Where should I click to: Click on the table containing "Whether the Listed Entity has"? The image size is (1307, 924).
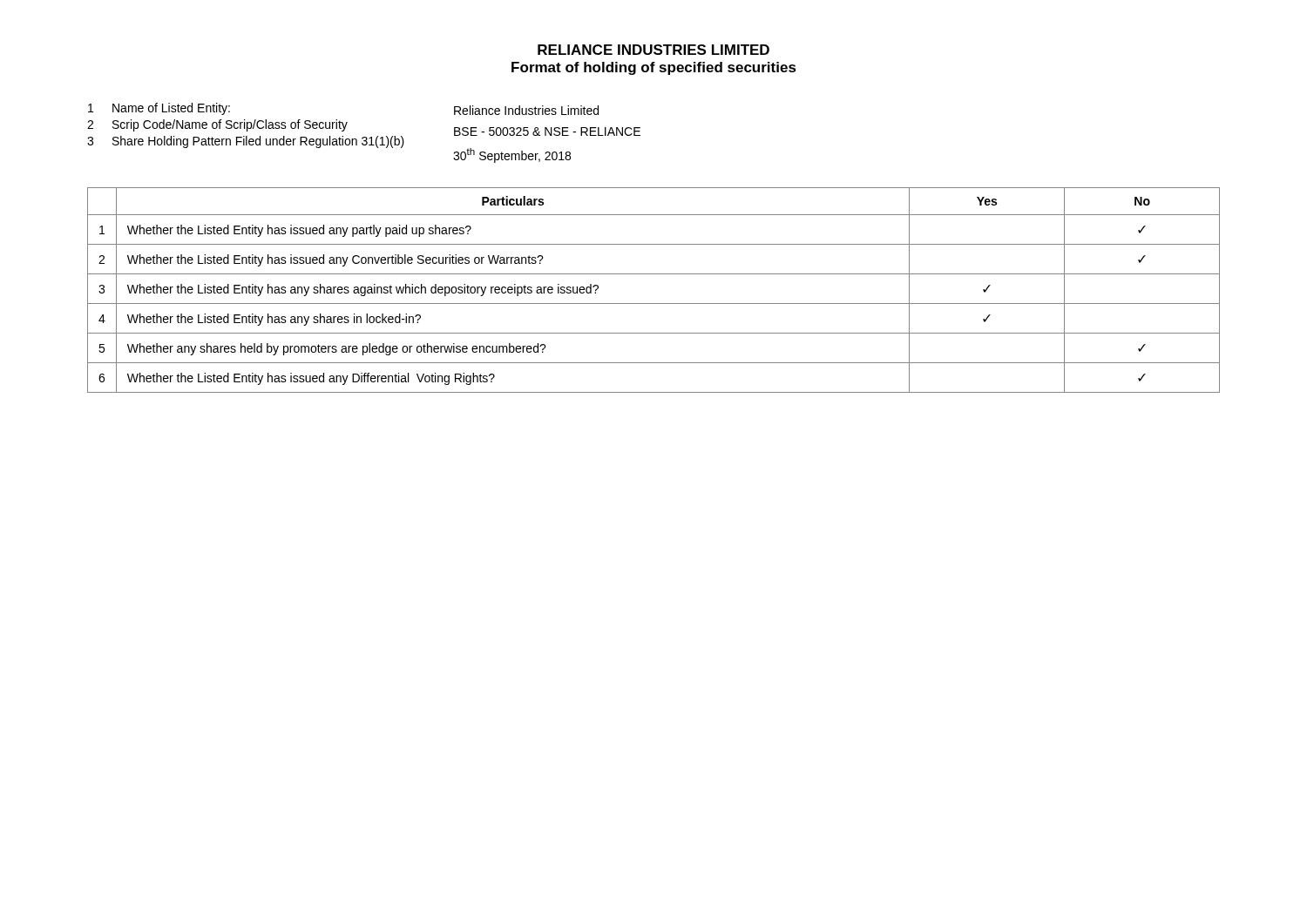[x=654, y=290]
